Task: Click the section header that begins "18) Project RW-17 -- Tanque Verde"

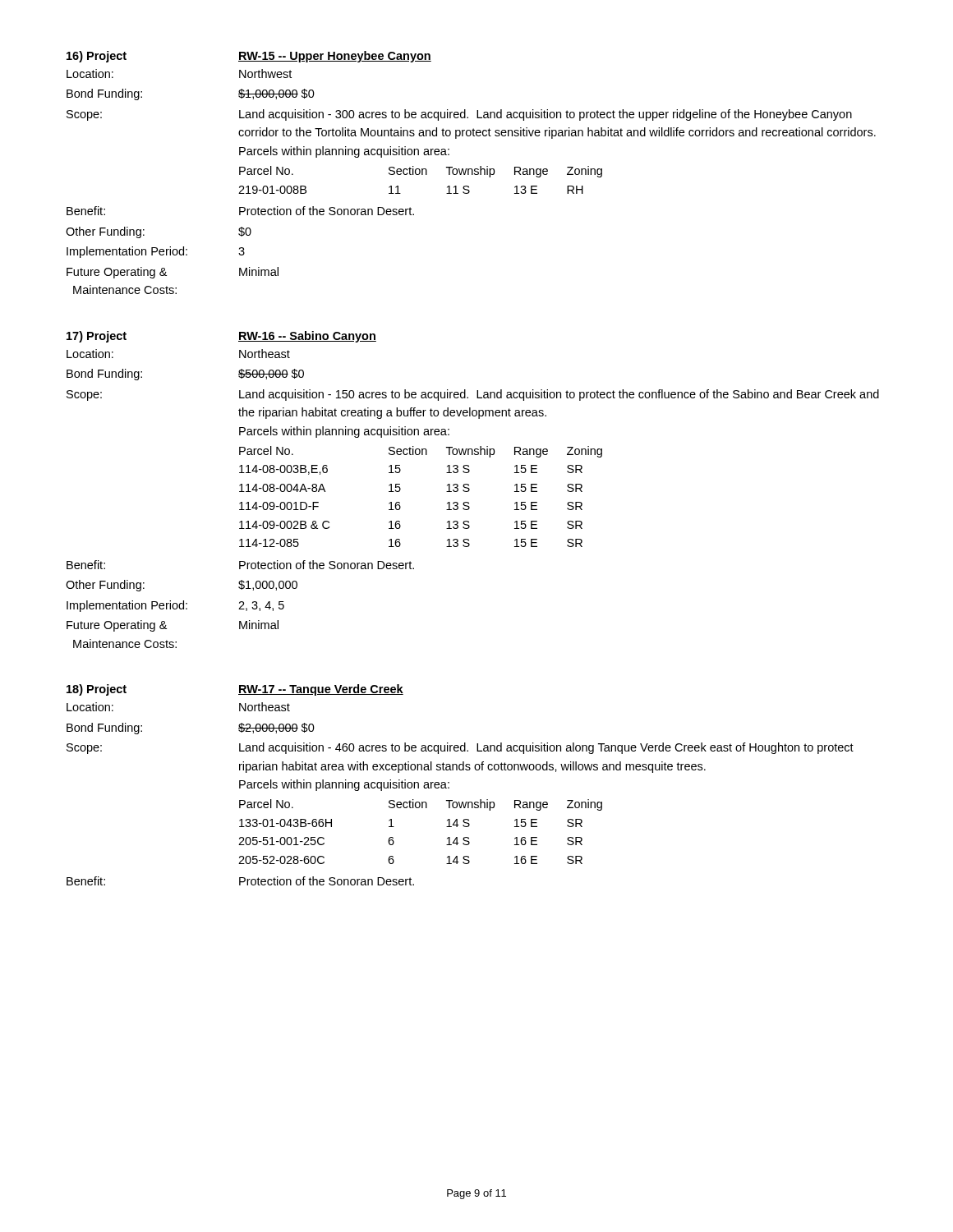Action: point(97,690)
